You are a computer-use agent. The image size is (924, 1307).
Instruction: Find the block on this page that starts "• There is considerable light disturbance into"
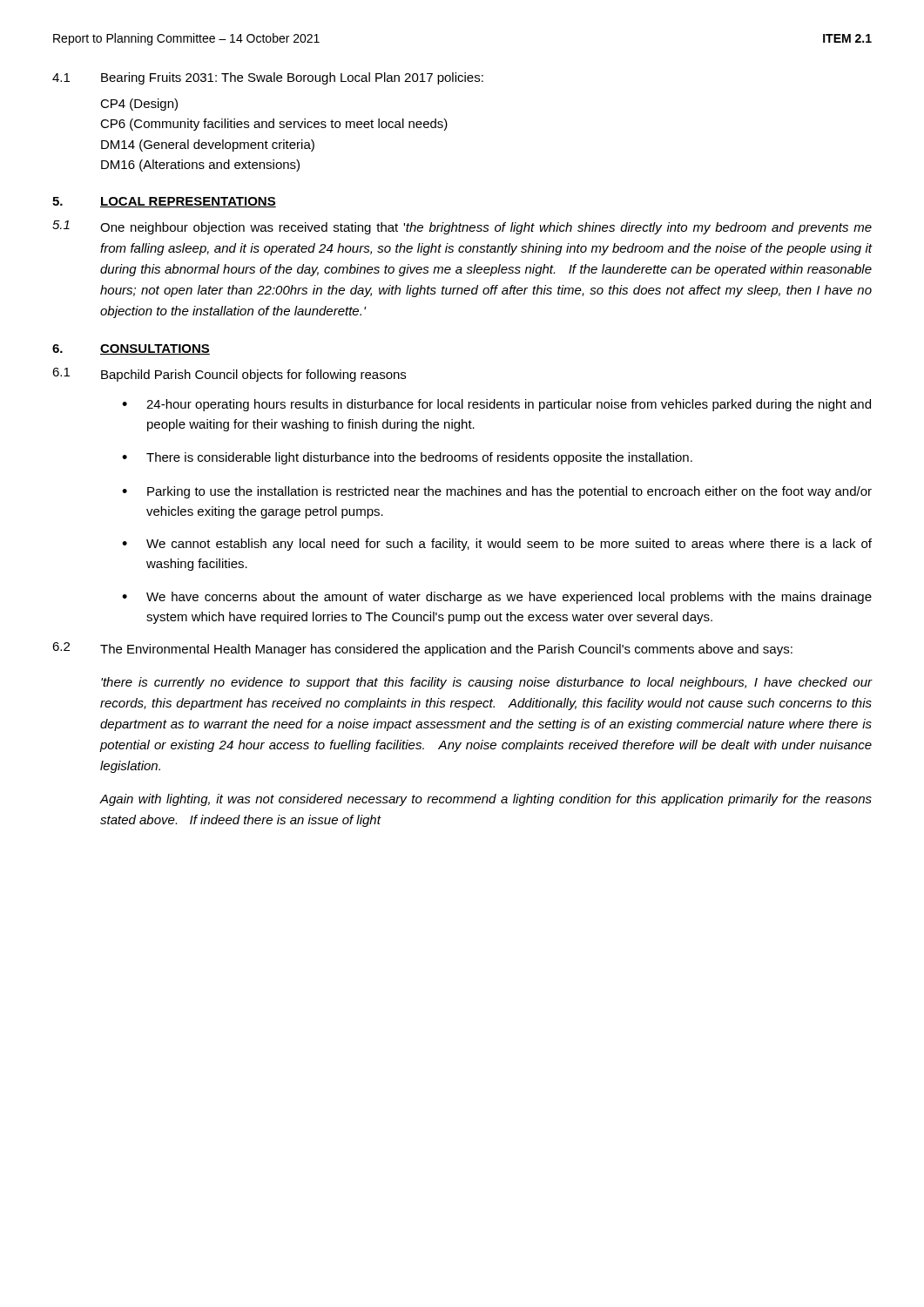click(x=497, y=458)
